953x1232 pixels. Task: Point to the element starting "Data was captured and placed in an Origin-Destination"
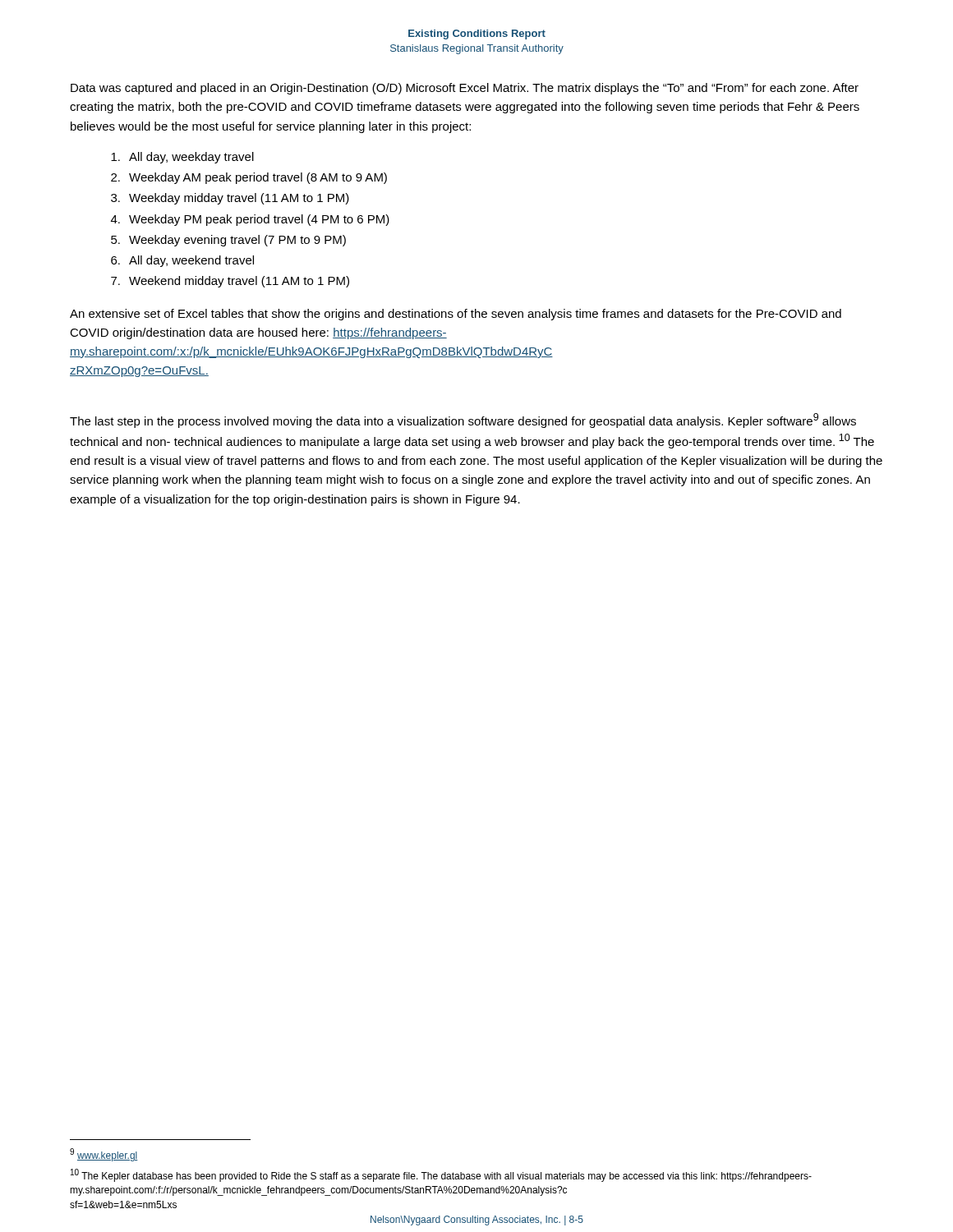pos(465,107)
